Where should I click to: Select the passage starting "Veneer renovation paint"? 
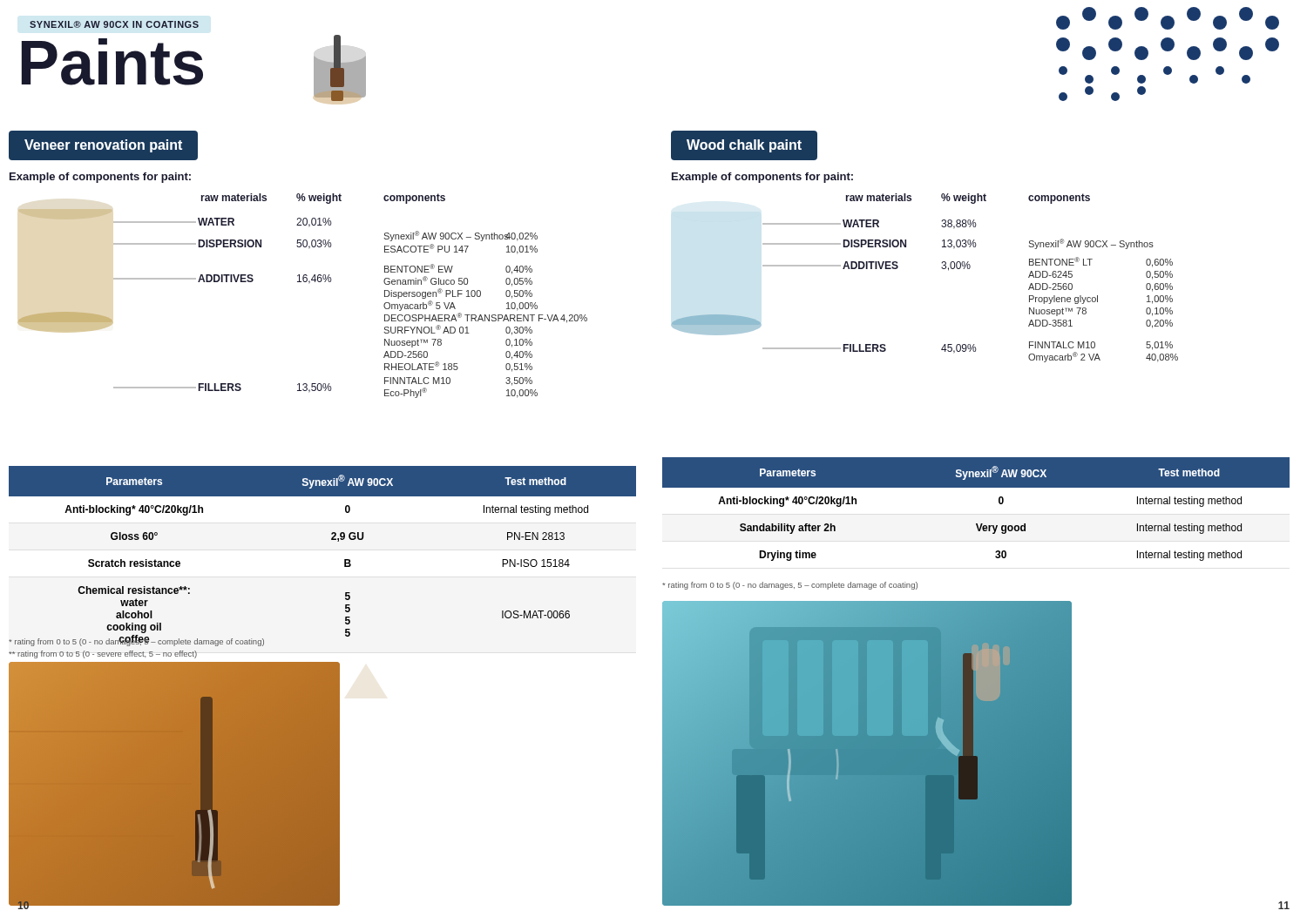[103, 145]
